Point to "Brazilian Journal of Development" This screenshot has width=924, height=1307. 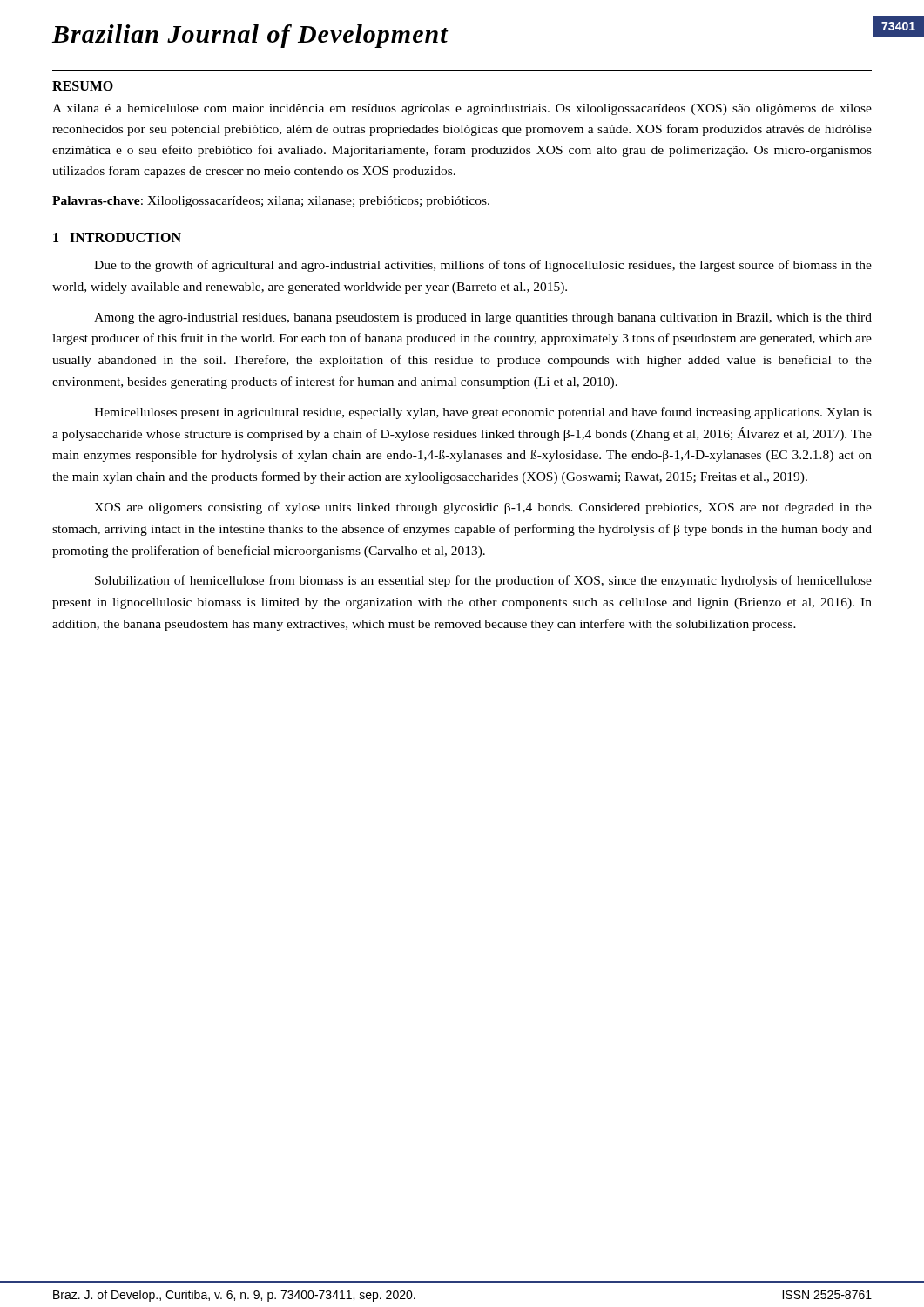coord(250,34)
